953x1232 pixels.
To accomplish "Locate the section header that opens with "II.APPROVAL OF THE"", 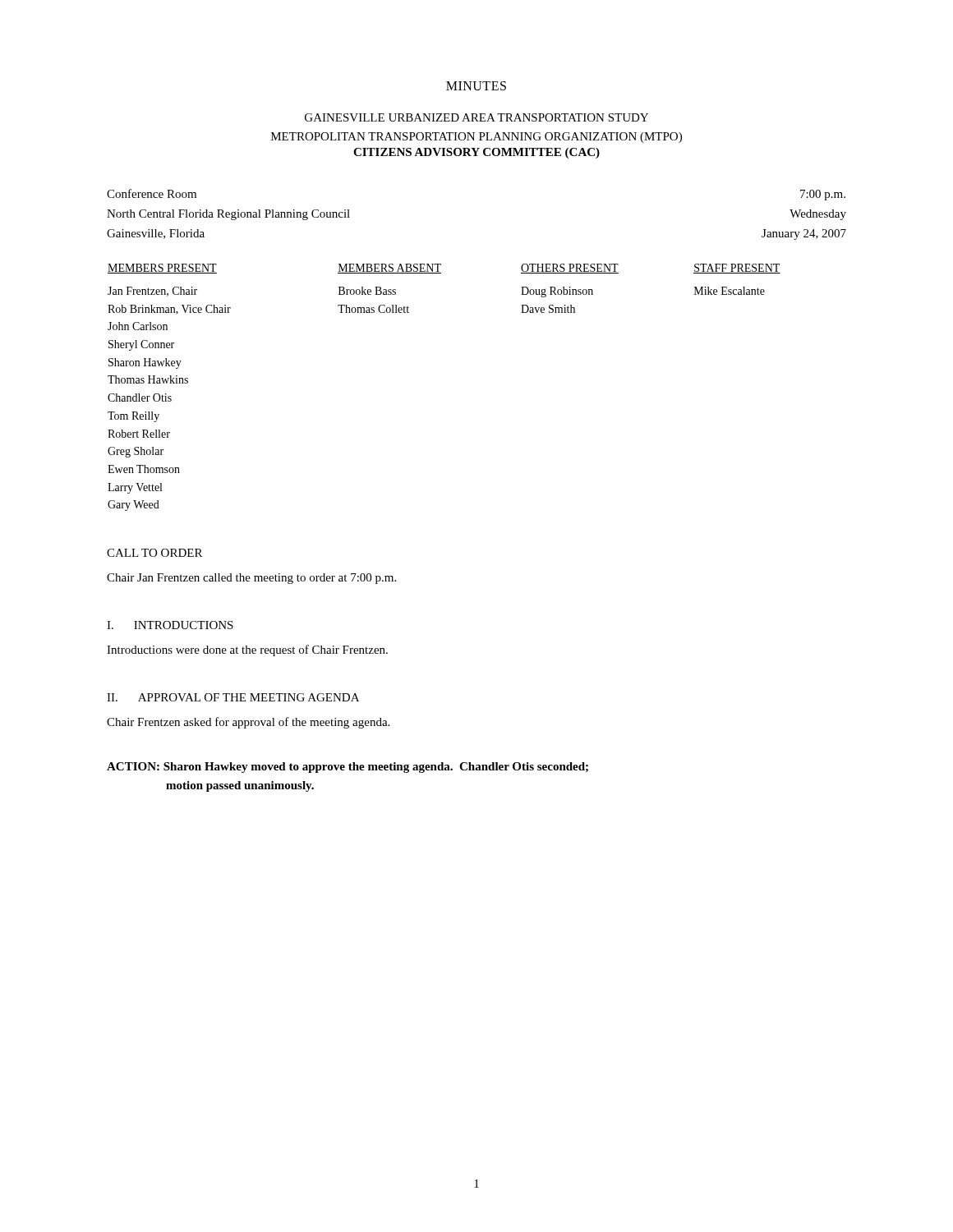I will tap(233, 698).
